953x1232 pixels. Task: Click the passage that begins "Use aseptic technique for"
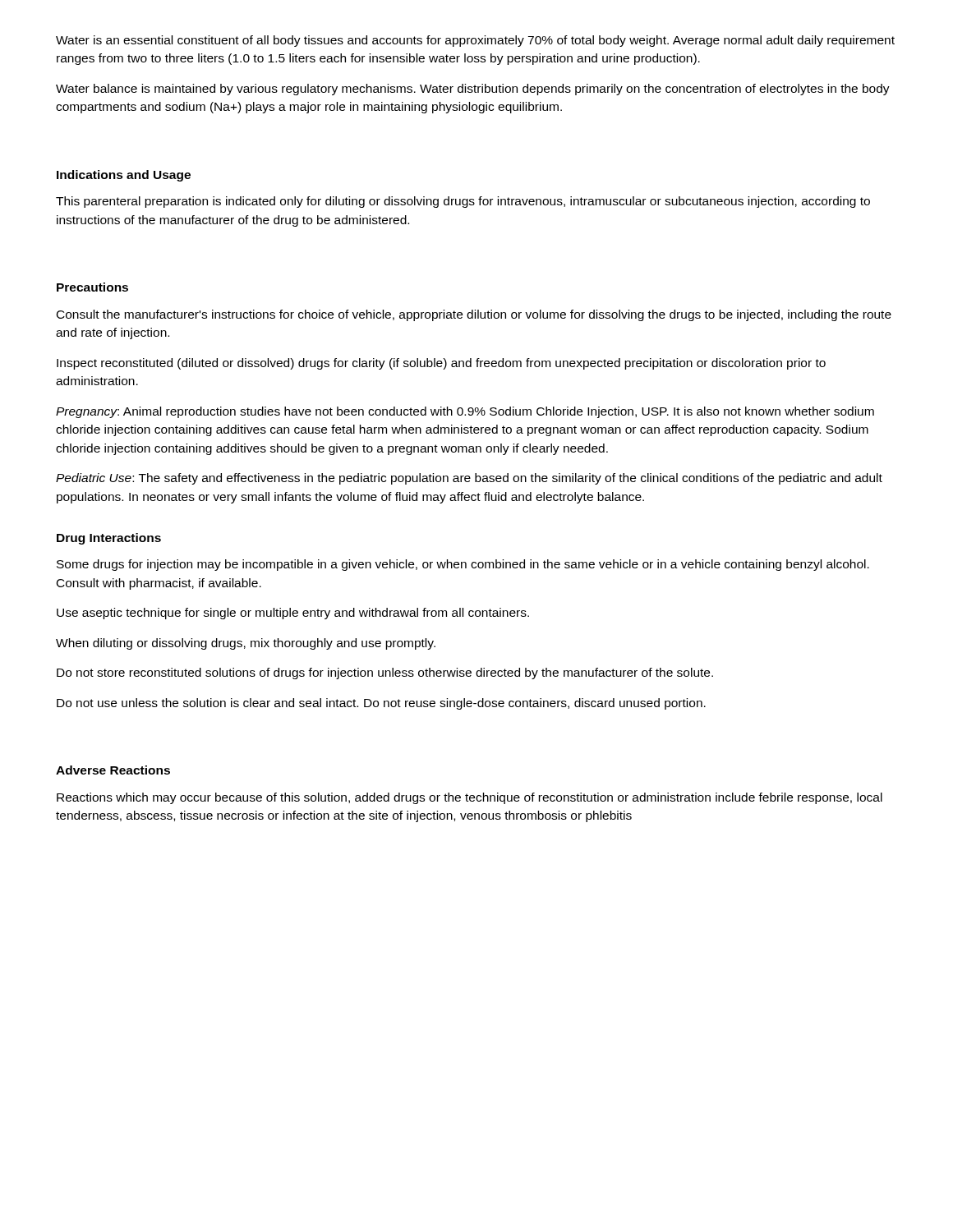point(293,613)
